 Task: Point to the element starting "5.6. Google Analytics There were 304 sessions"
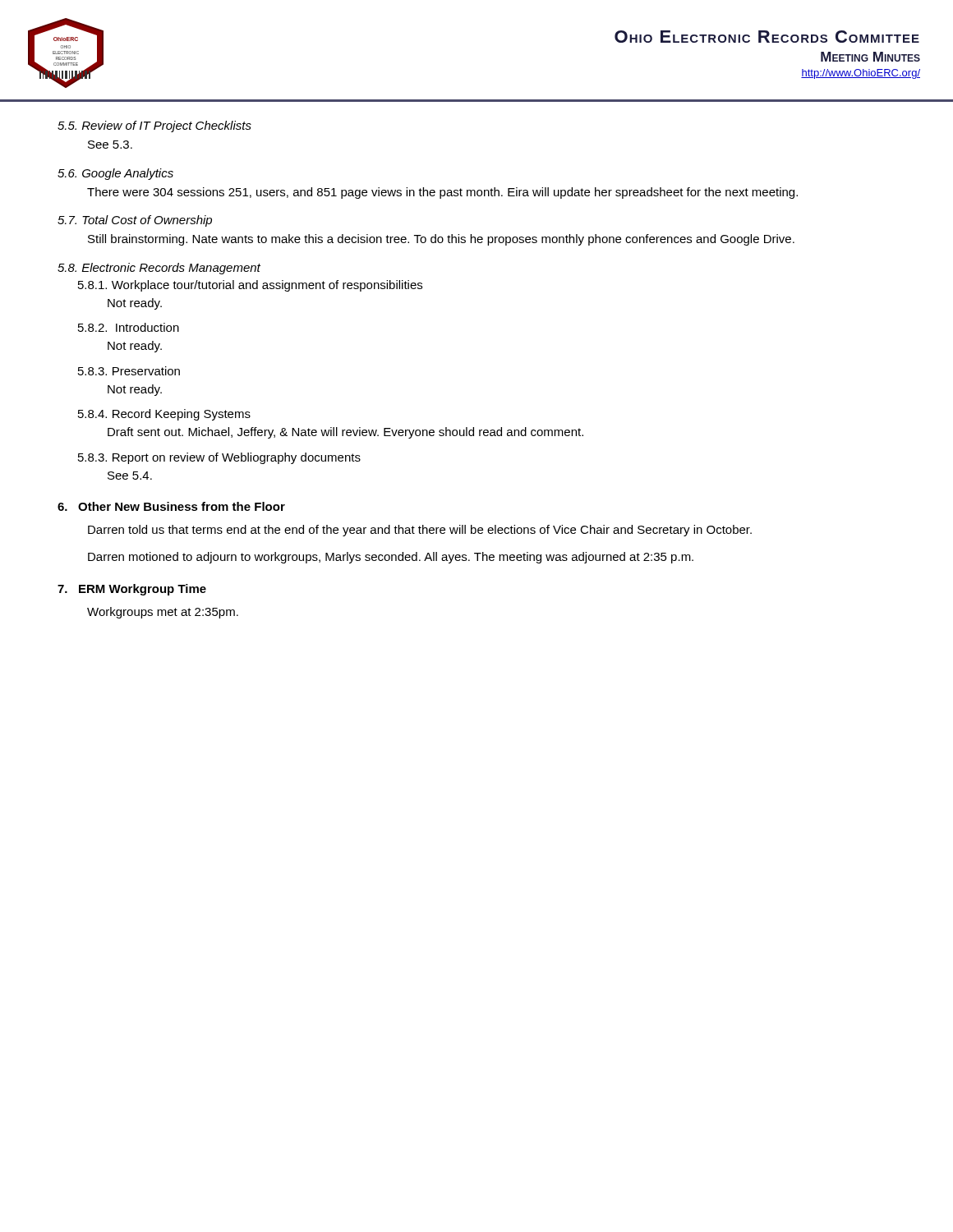pos(476,183)
